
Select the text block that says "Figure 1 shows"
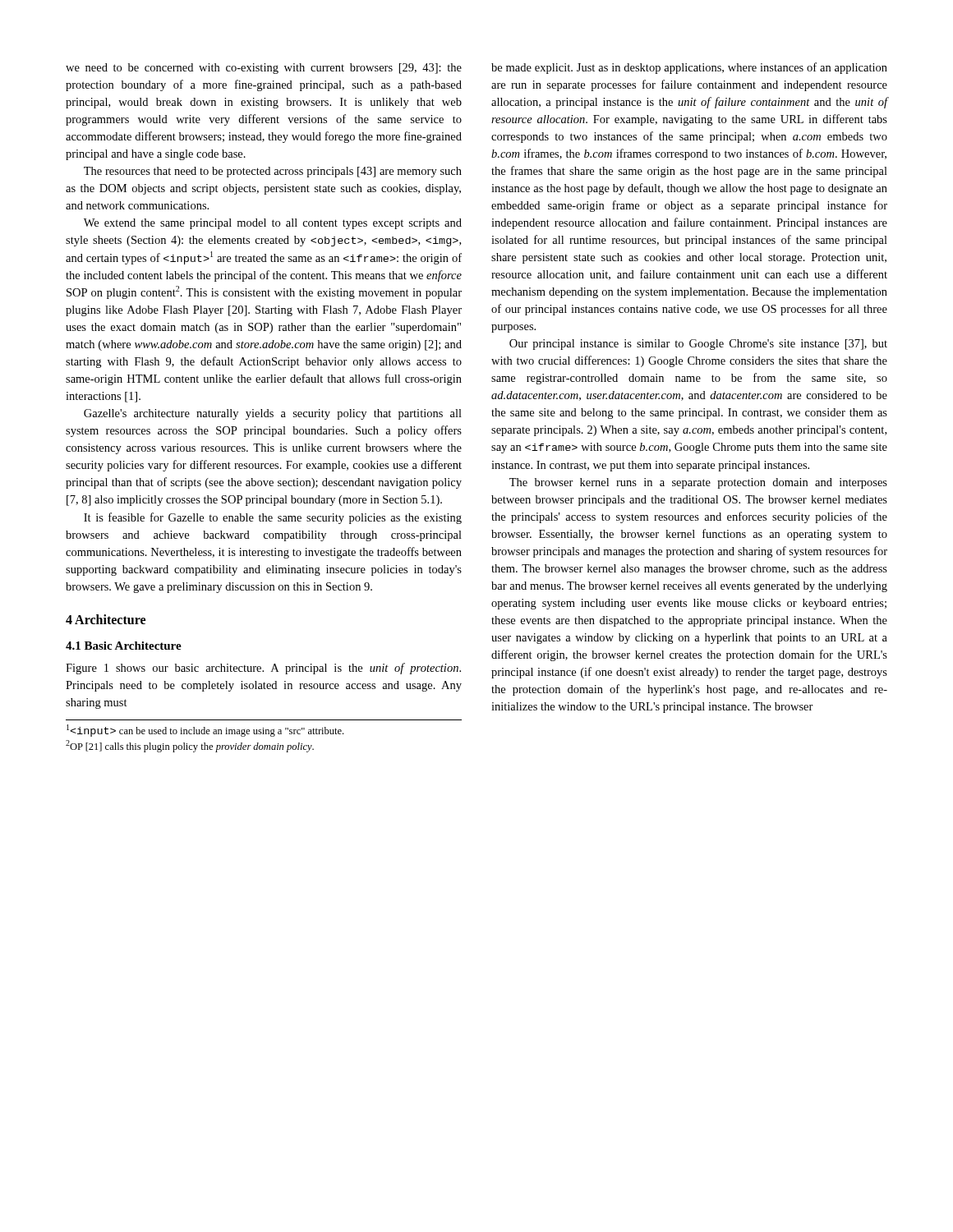pyautogui.click(x=264, y=685)
